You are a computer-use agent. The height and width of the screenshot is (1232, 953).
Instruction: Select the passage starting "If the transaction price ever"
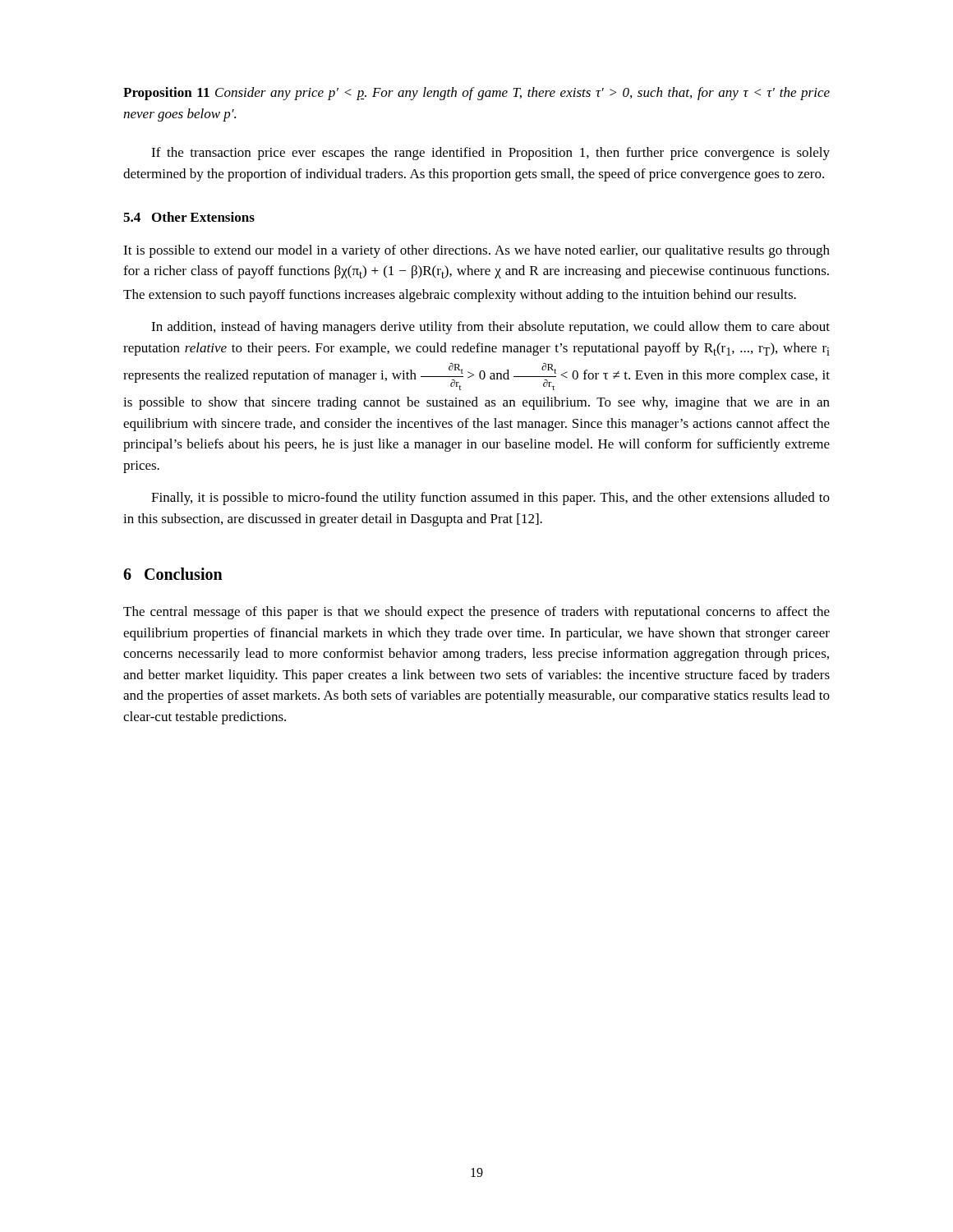coord(476,163)
